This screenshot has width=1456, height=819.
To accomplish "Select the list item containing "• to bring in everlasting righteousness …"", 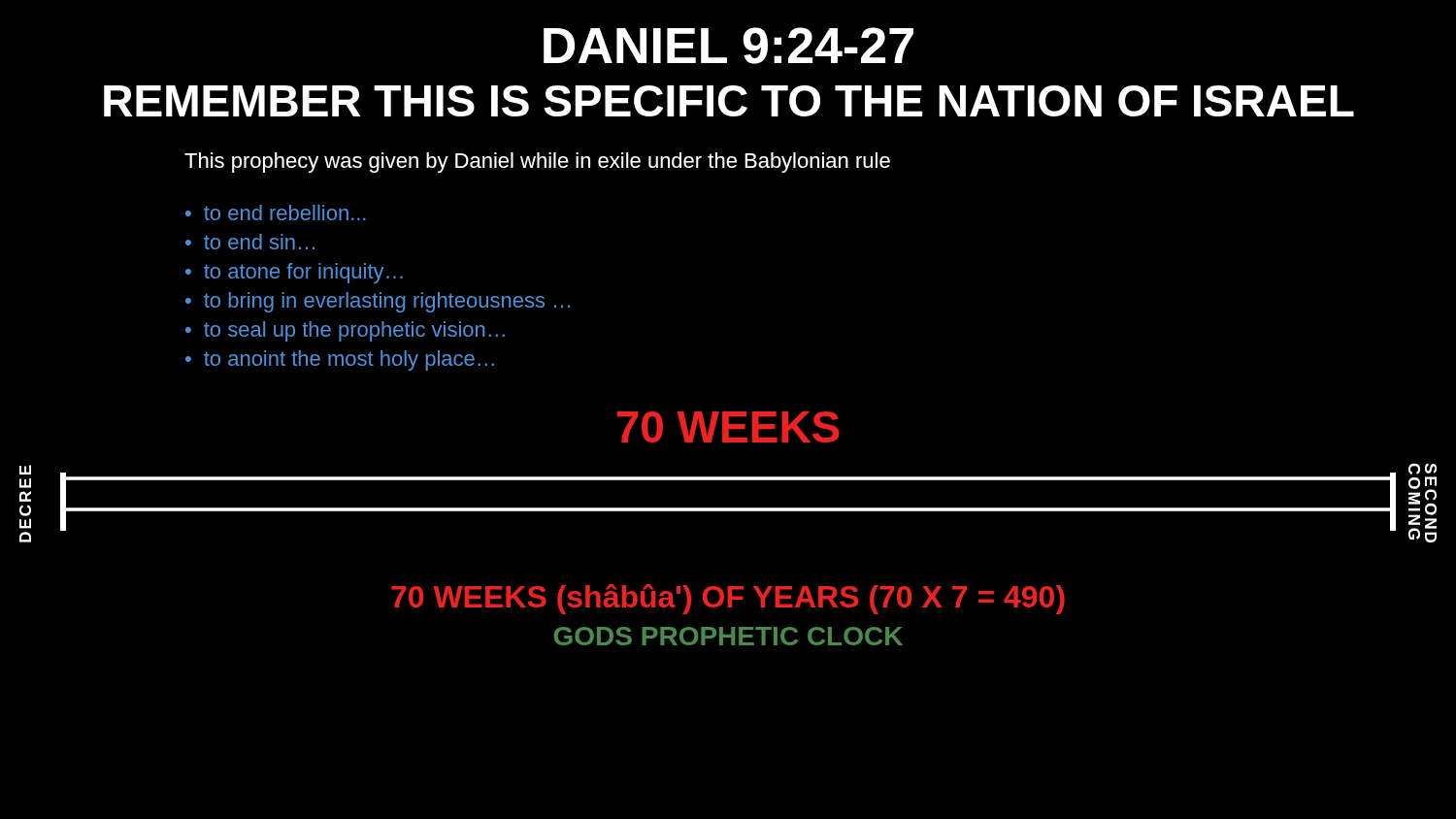I will click(379, 300).
